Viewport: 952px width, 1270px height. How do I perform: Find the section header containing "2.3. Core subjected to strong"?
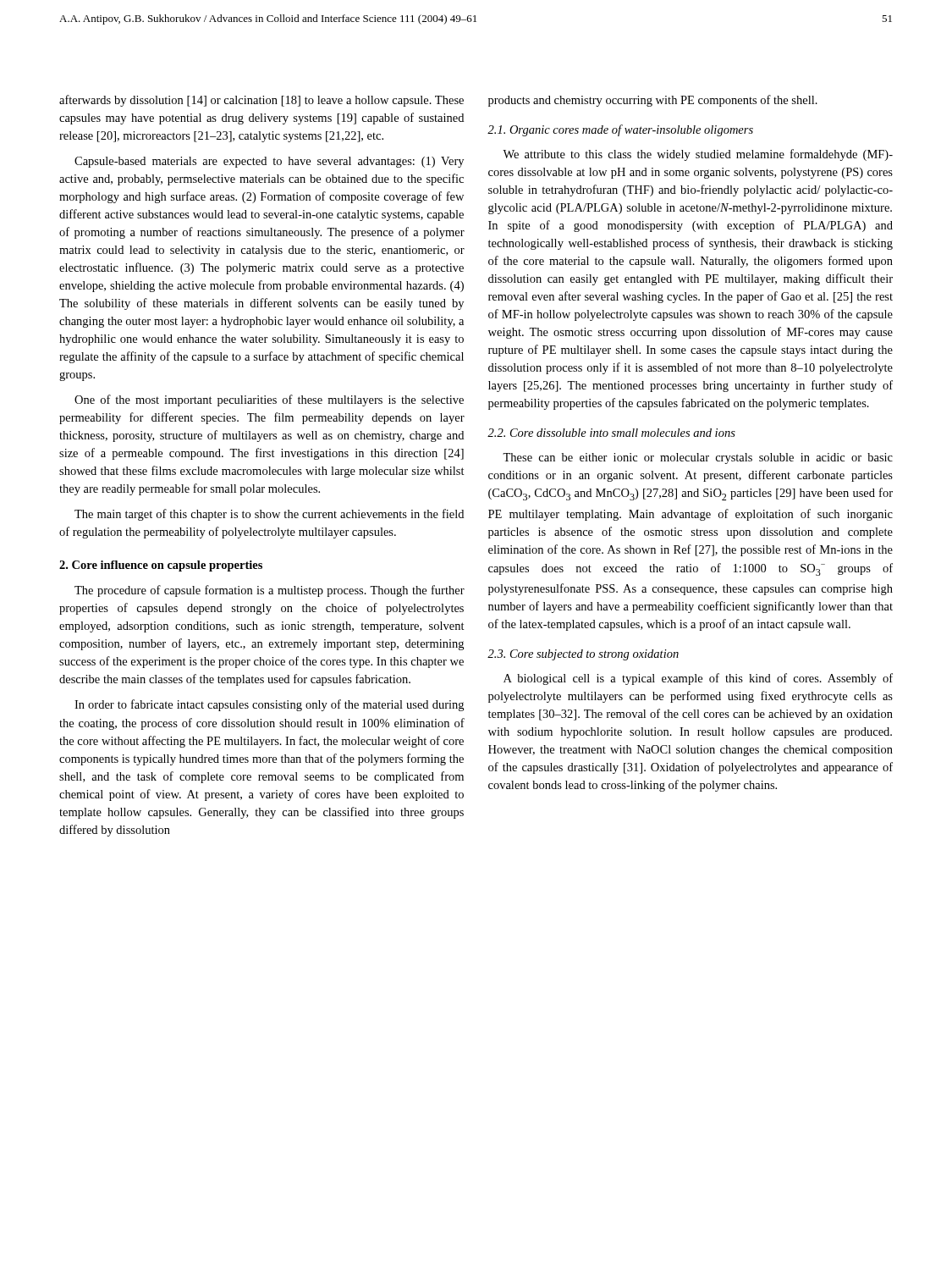coord(583,654)
